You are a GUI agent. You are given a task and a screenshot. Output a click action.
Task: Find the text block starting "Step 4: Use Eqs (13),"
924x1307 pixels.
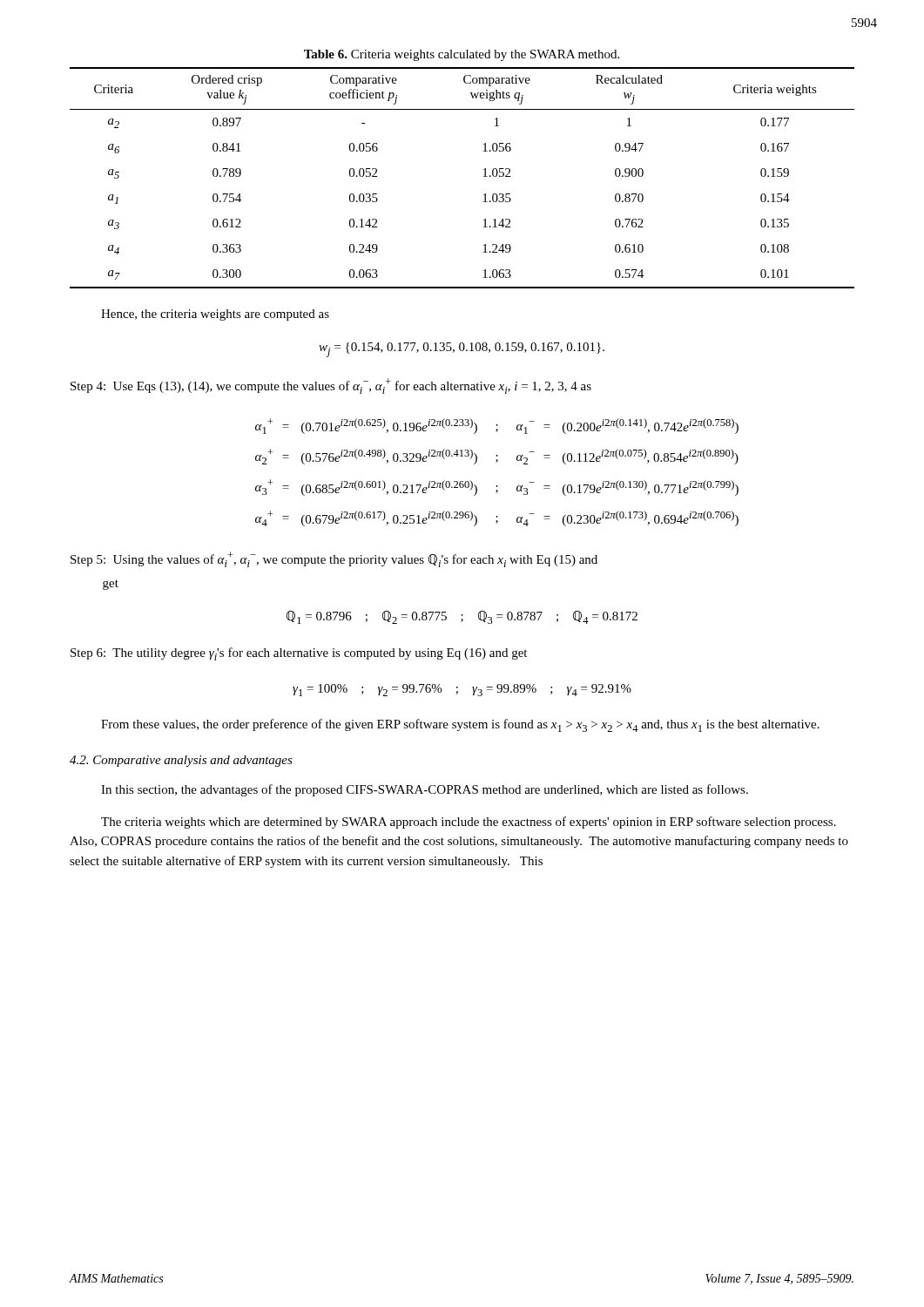click(462, 386)
